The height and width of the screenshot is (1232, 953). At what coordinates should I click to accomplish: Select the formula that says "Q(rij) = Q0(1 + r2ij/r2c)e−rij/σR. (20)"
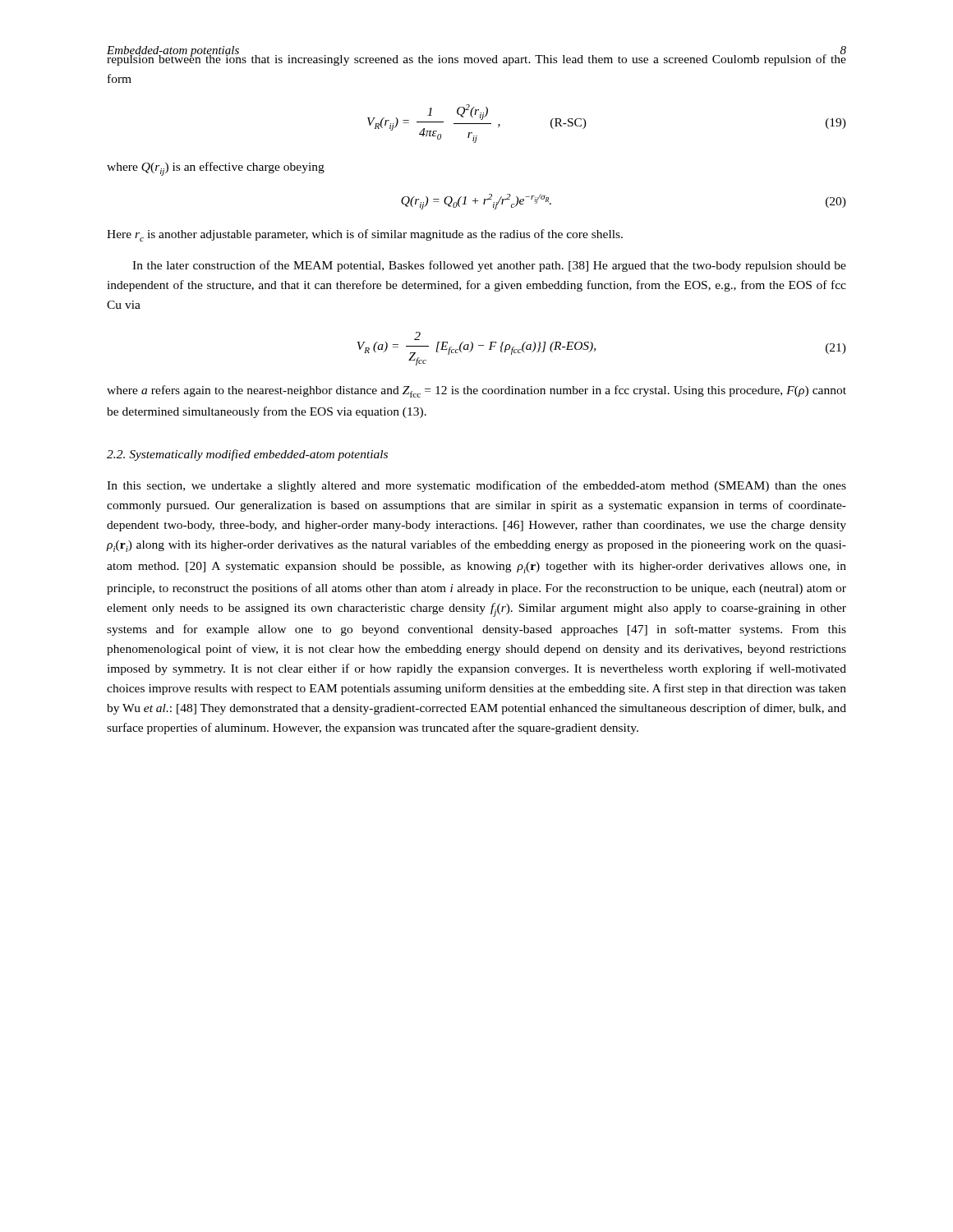click(x=476, y=201)
